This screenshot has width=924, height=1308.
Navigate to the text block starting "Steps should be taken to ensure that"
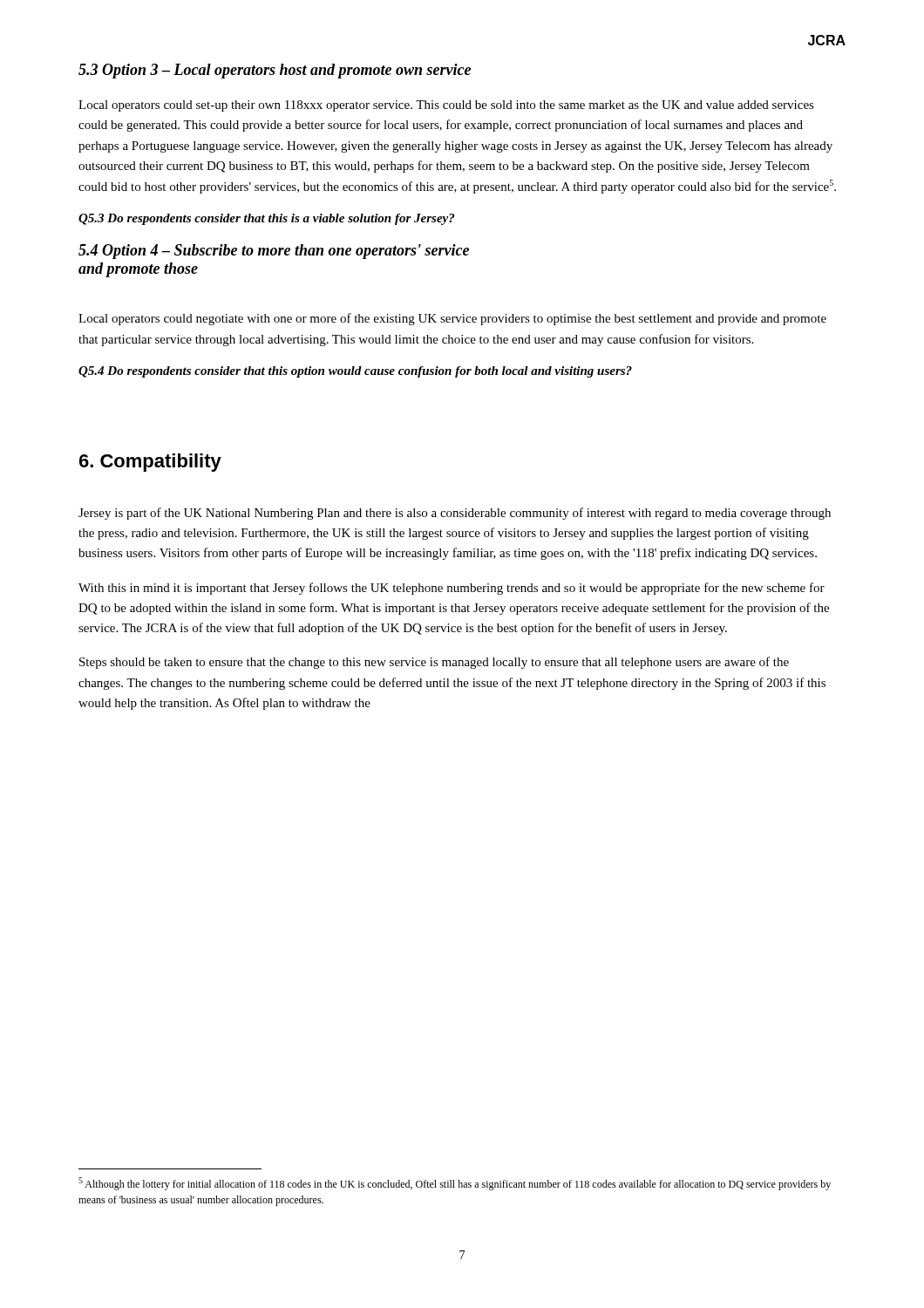pos(452,682)
